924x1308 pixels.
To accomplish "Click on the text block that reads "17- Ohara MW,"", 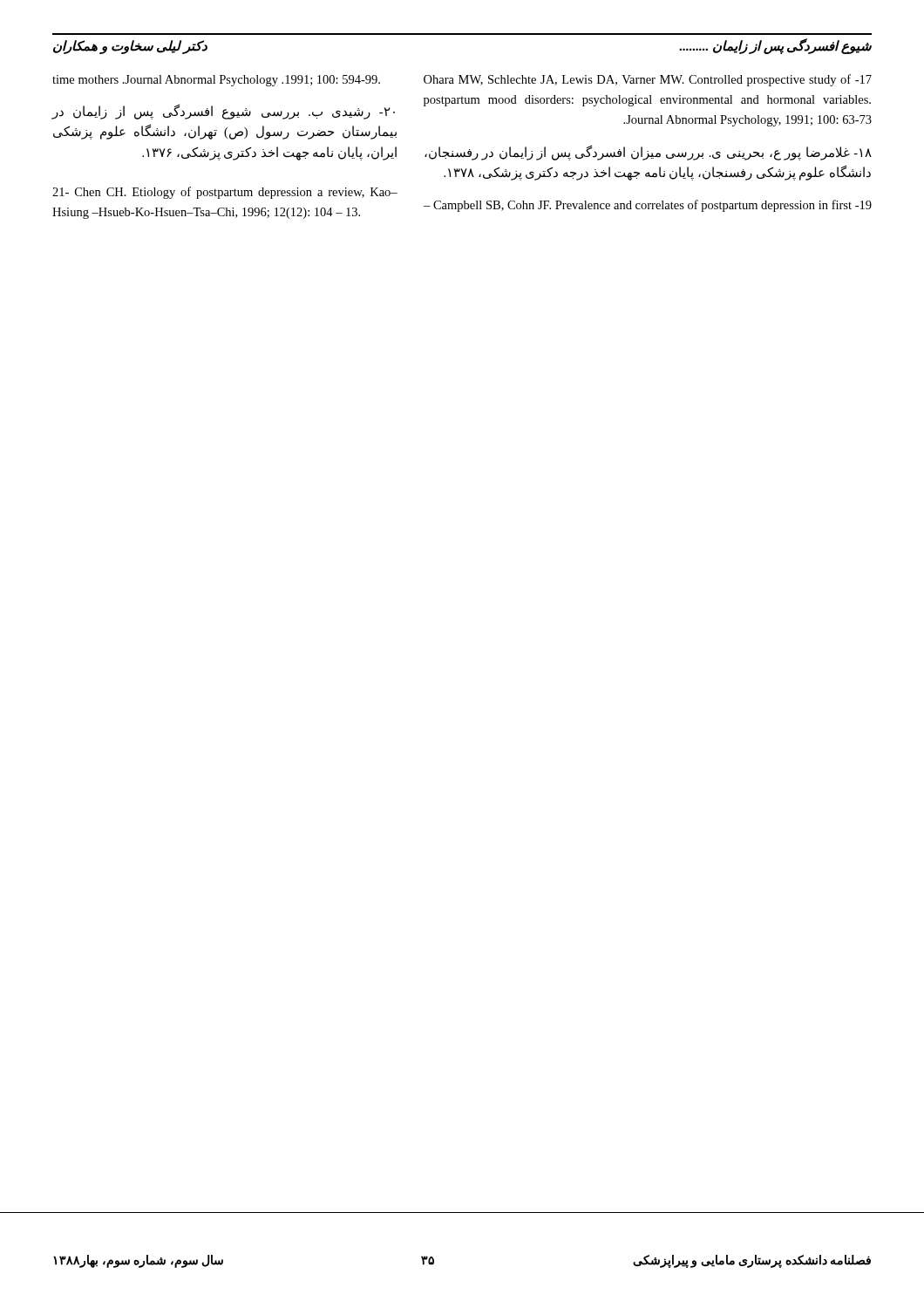I will tap(647, 100).
